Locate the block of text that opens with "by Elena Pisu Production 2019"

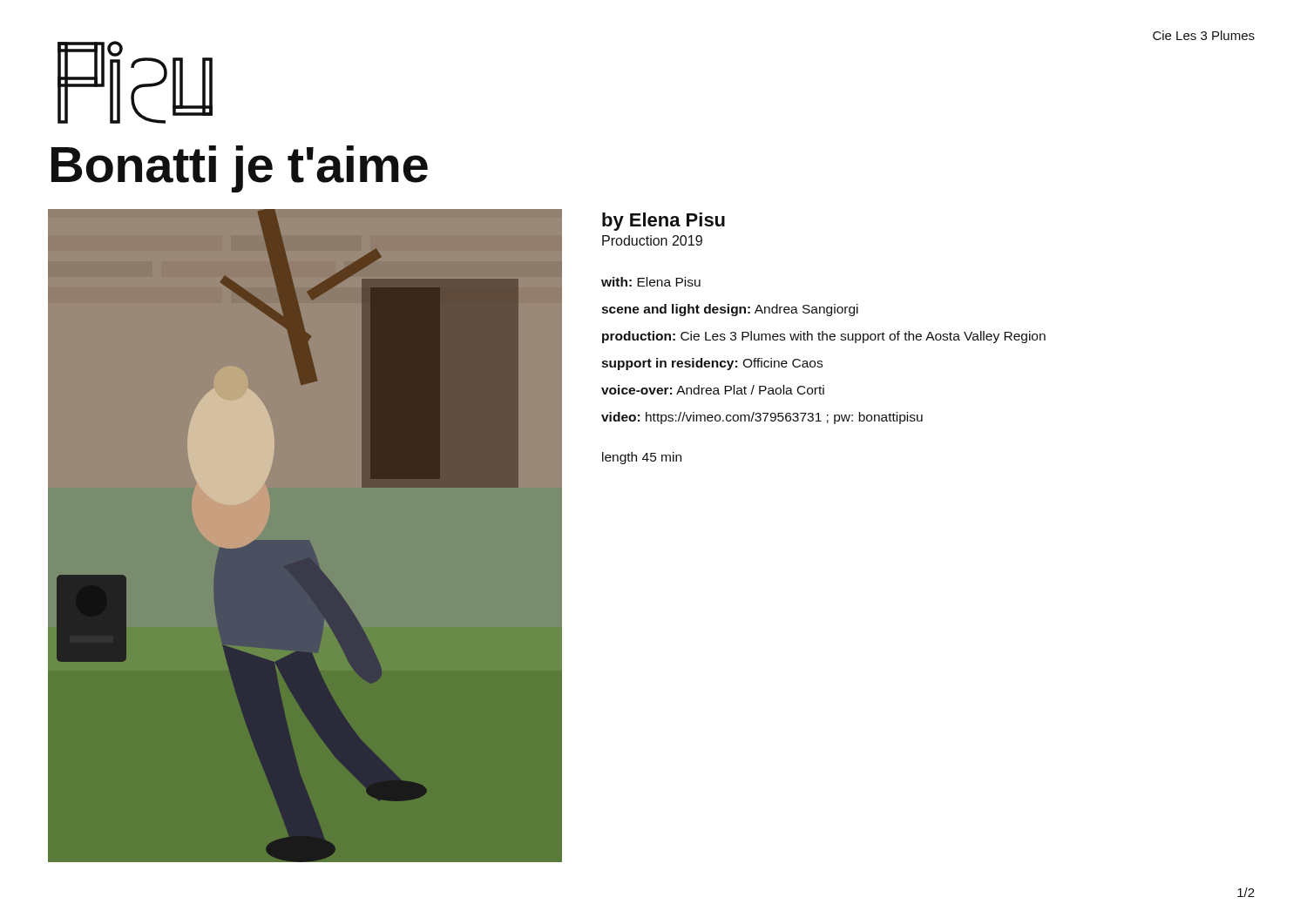point(915,337)
